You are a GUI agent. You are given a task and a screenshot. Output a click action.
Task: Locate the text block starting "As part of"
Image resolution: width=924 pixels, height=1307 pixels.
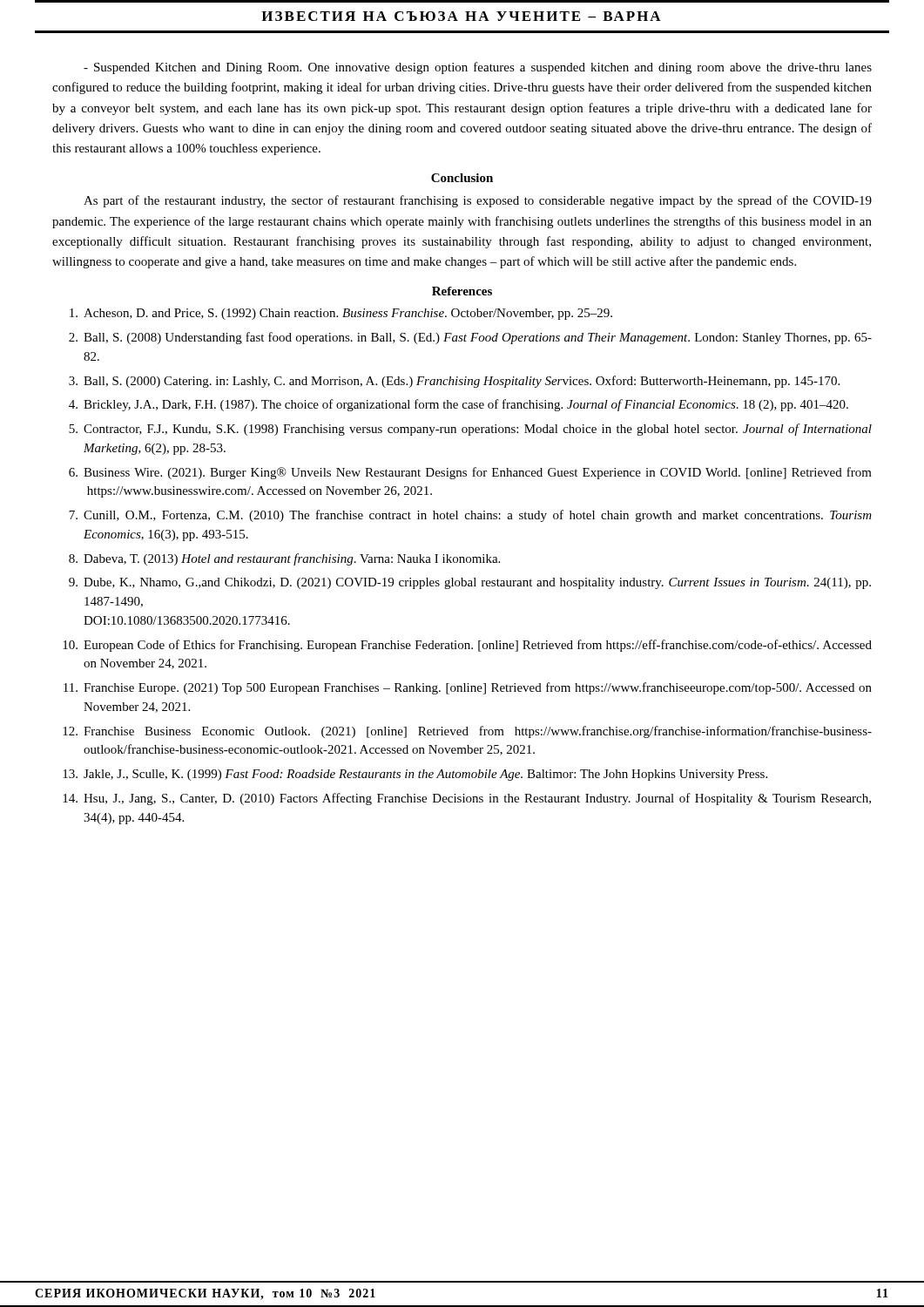462,232
